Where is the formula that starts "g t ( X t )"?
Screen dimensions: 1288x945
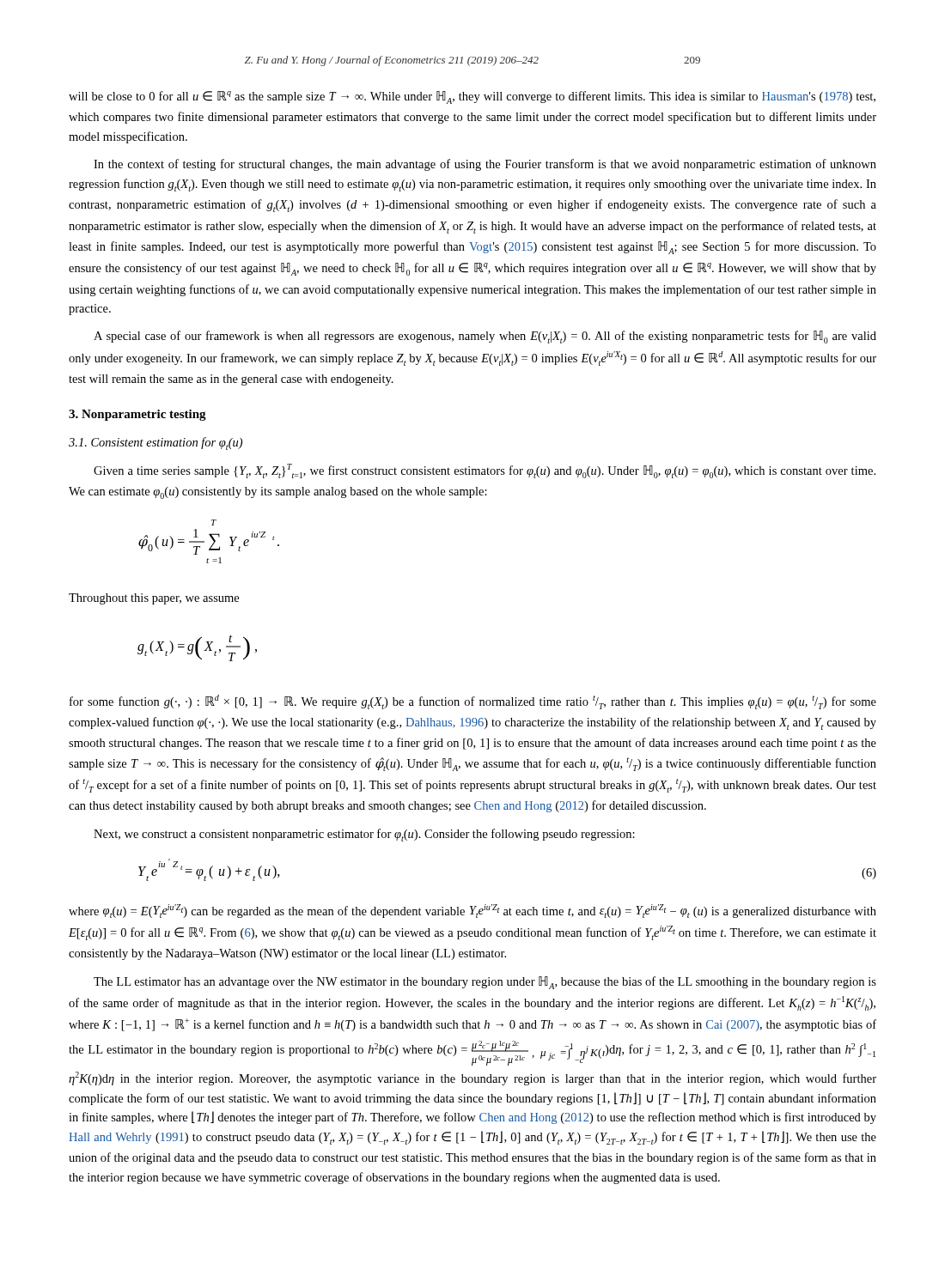tap(232, 646)
